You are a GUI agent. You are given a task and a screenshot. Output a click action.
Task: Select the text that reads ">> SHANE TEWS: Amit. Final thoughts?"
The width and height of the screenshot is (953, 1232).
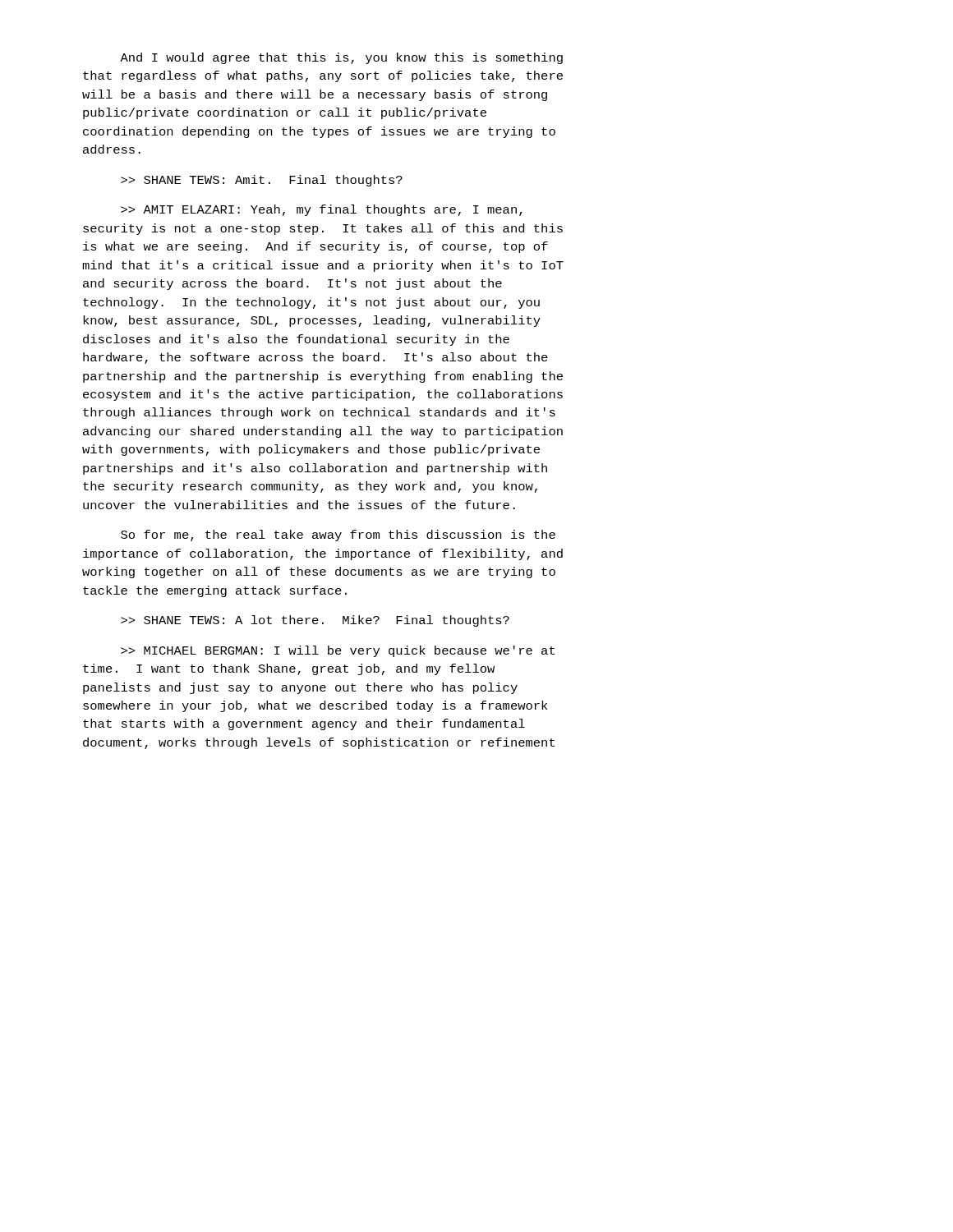coord(243,180)
